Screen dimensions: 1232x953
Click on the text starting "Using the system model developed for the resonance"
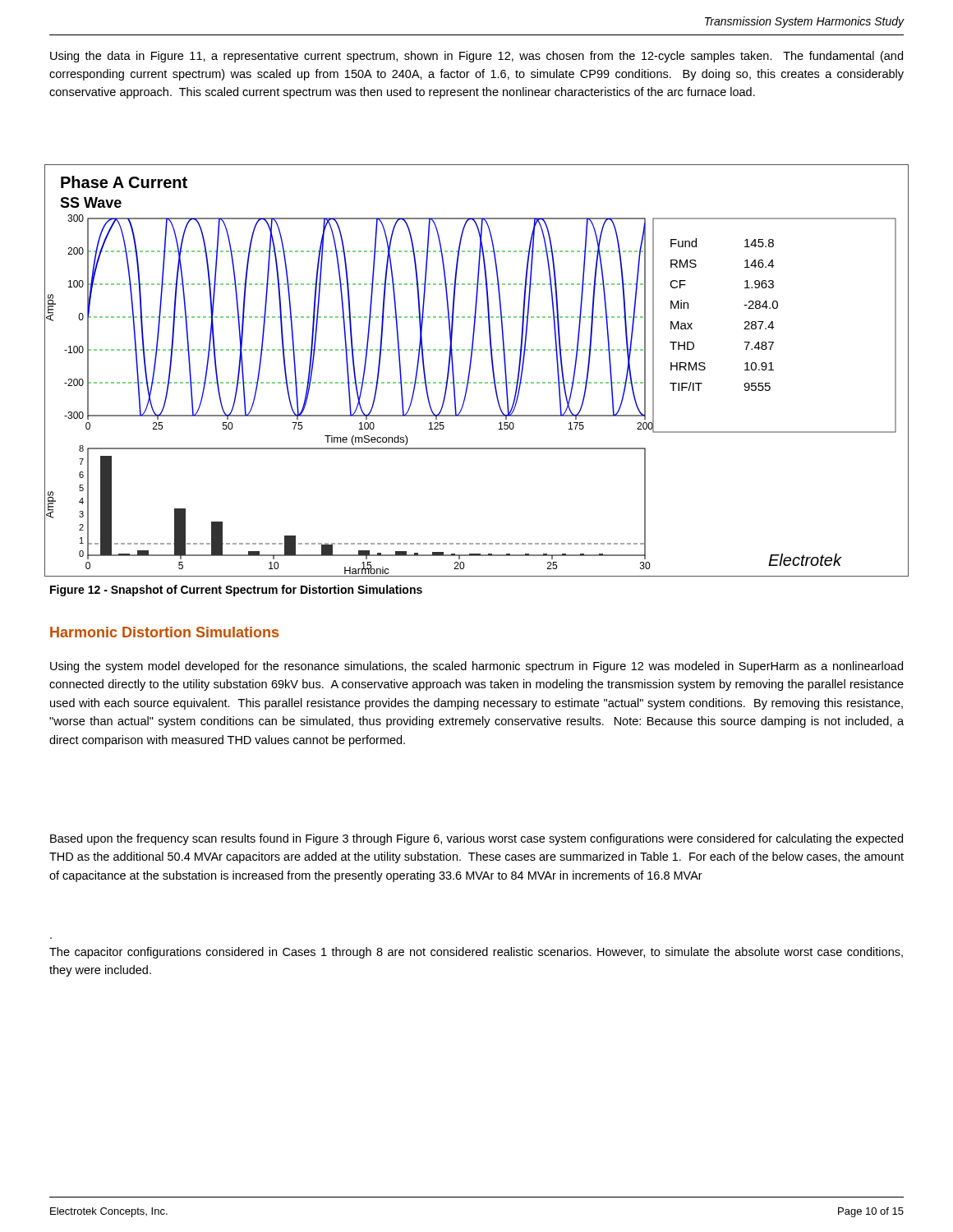point(476,703)
